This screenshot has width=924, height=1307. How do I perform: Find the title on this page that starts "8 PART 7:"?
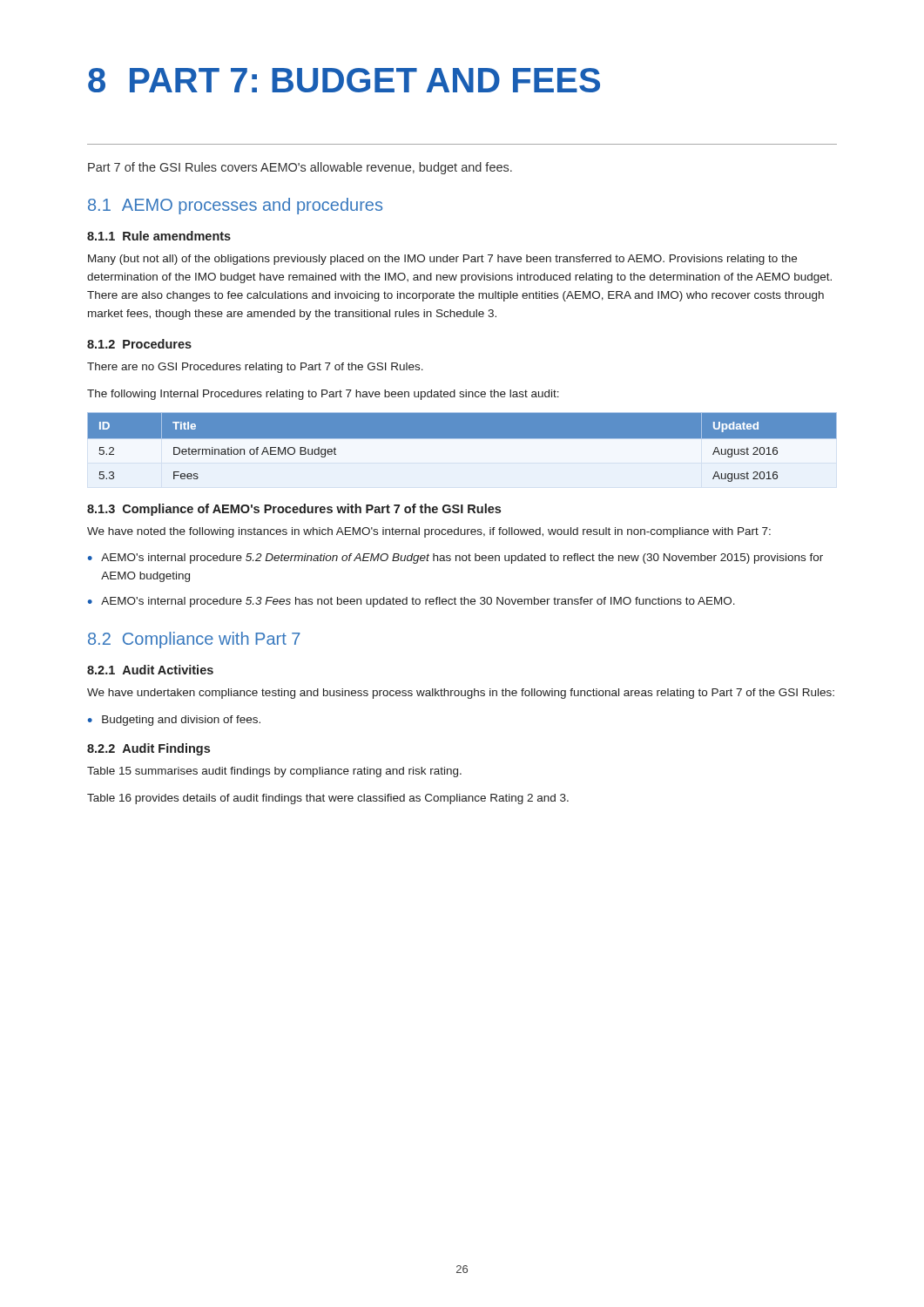tap(344, 81)
